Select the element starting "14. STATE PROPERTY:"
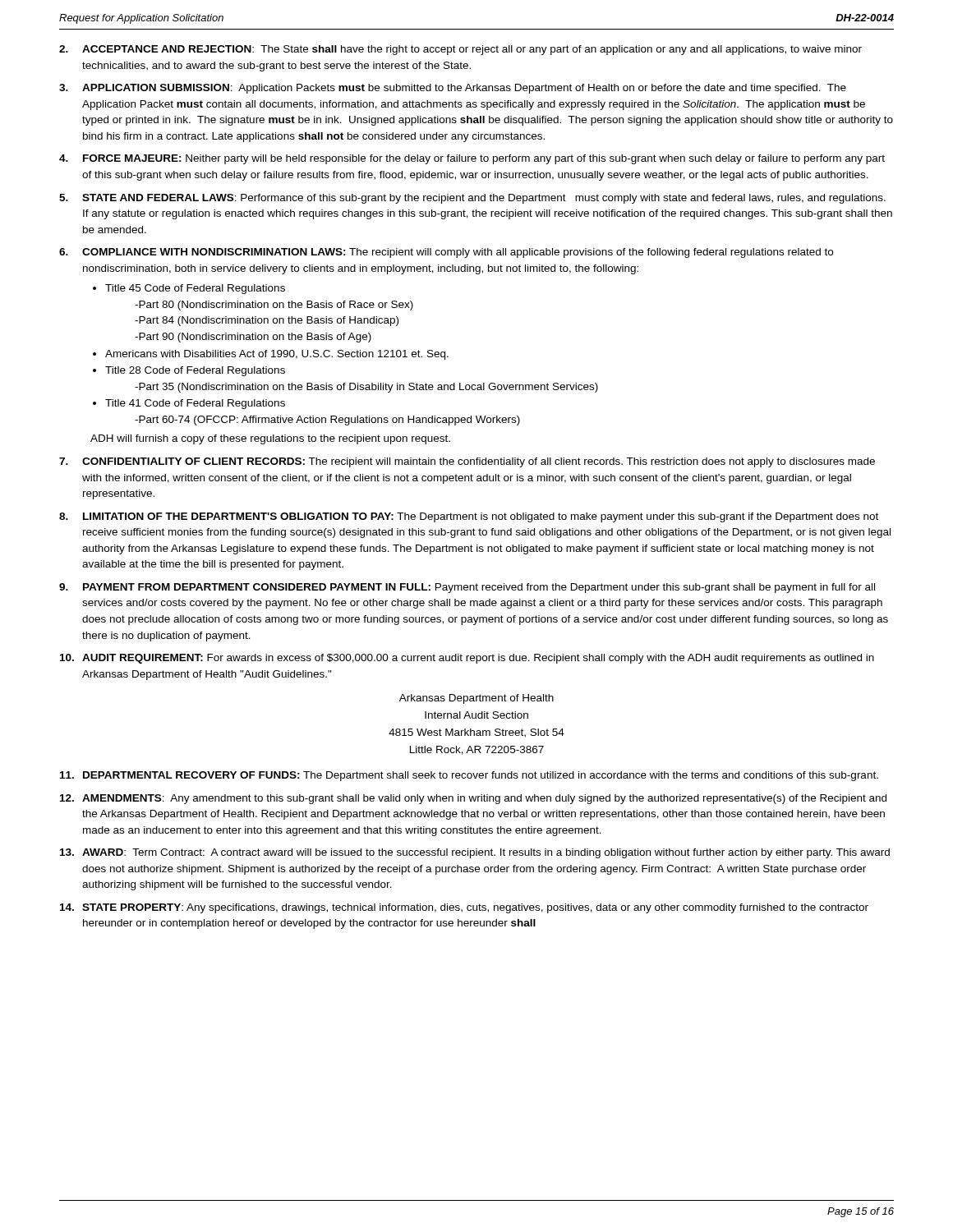This screenshot has width=953, height=1232. click(476, 915)
